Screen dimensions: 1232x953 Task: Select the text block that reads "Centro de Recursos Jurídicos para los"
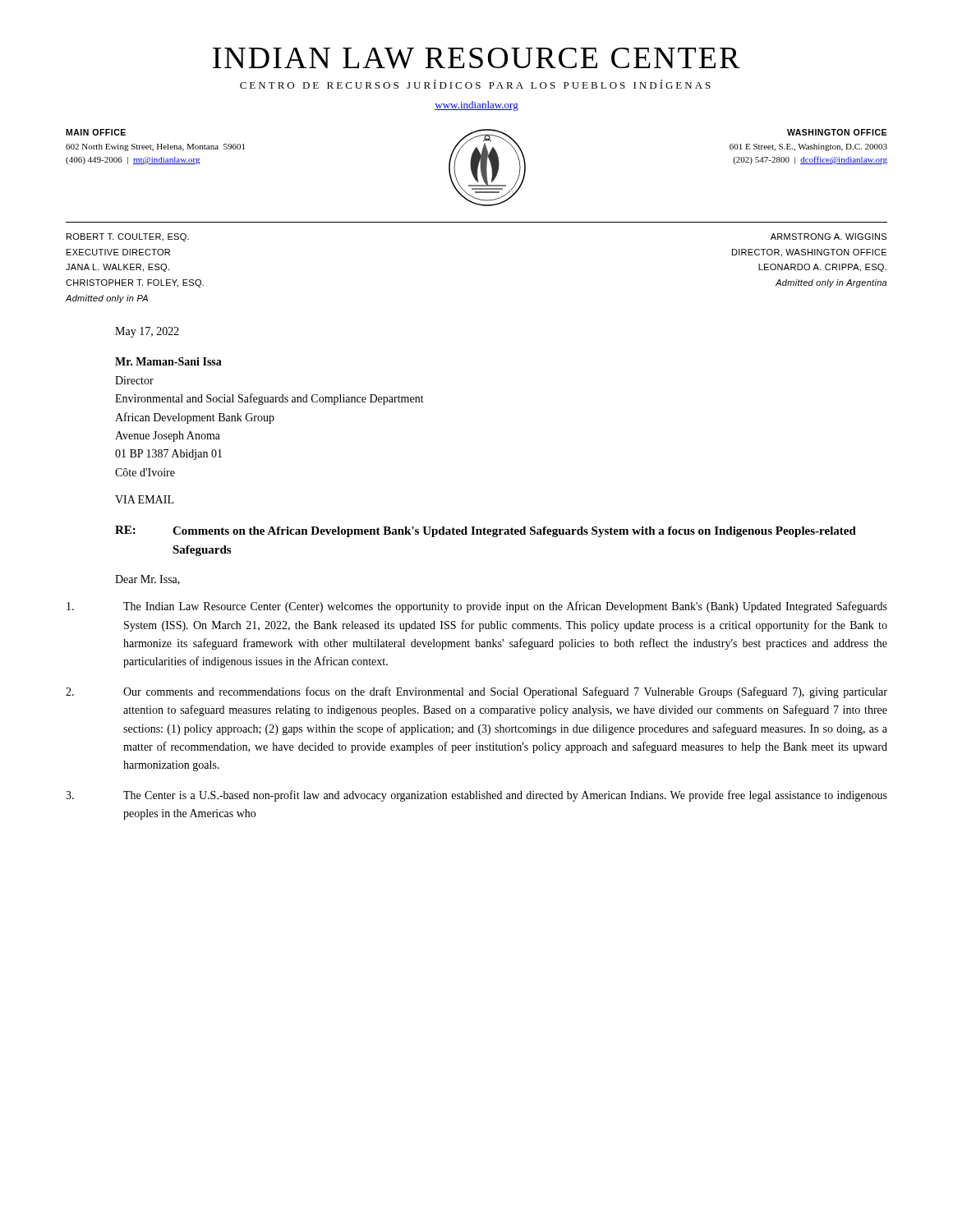pos(476,85)
